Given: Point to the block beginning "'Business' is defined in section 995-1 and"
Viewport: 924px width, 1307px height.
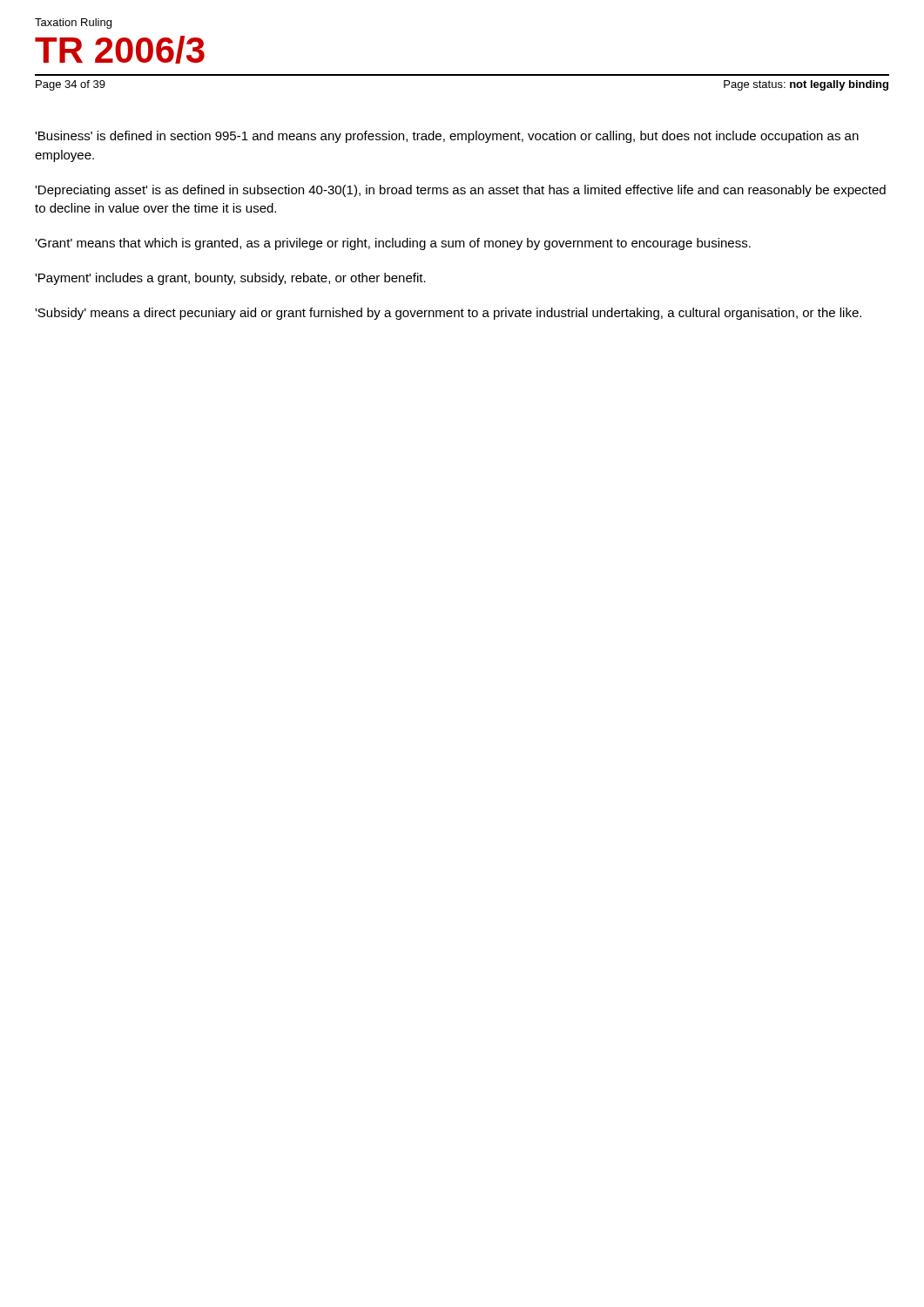Looking at the screenshot, I should pos(447,145).
